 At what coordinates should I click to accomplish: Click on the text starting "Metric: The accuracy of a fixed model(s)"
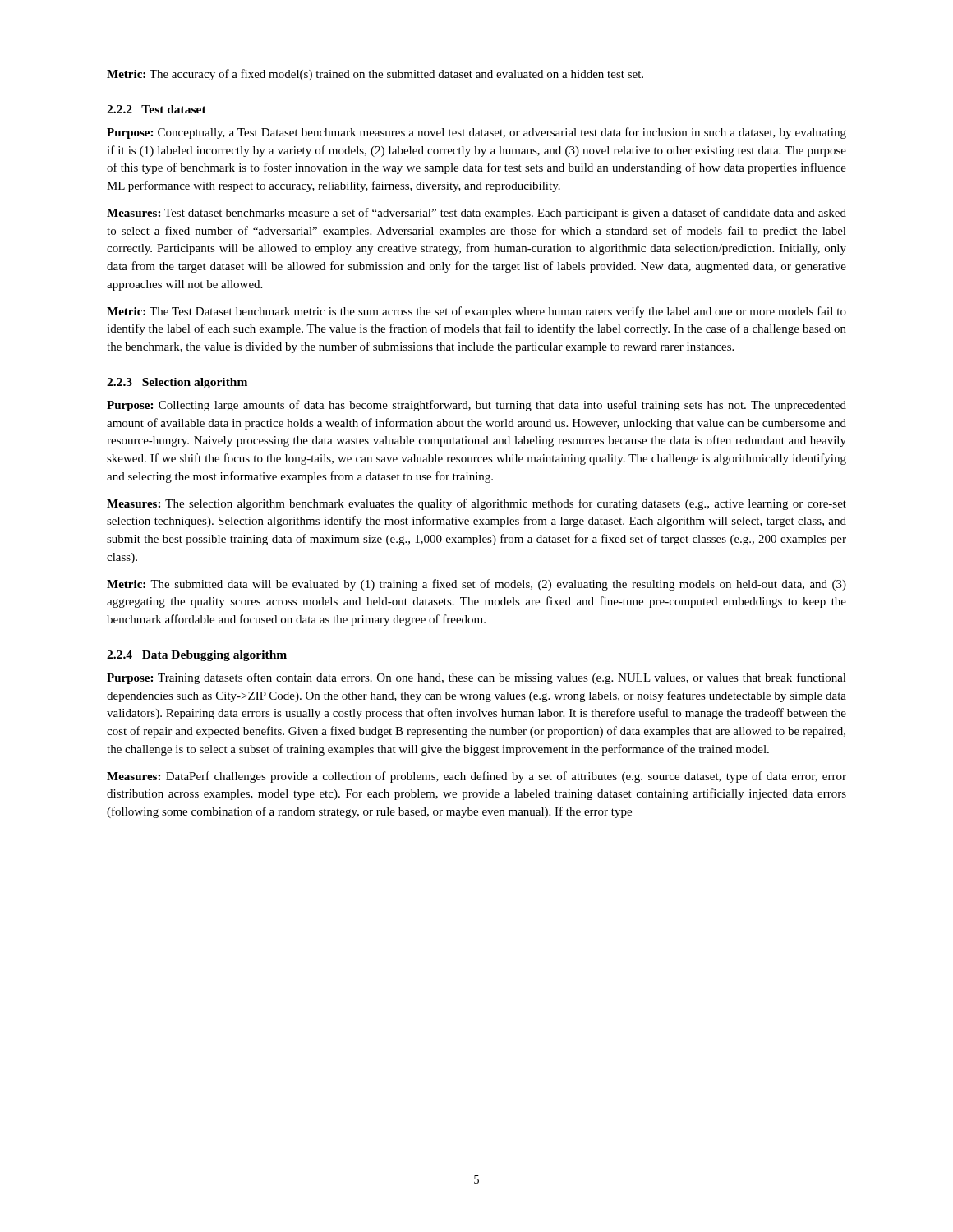click(x=375, y=74)
